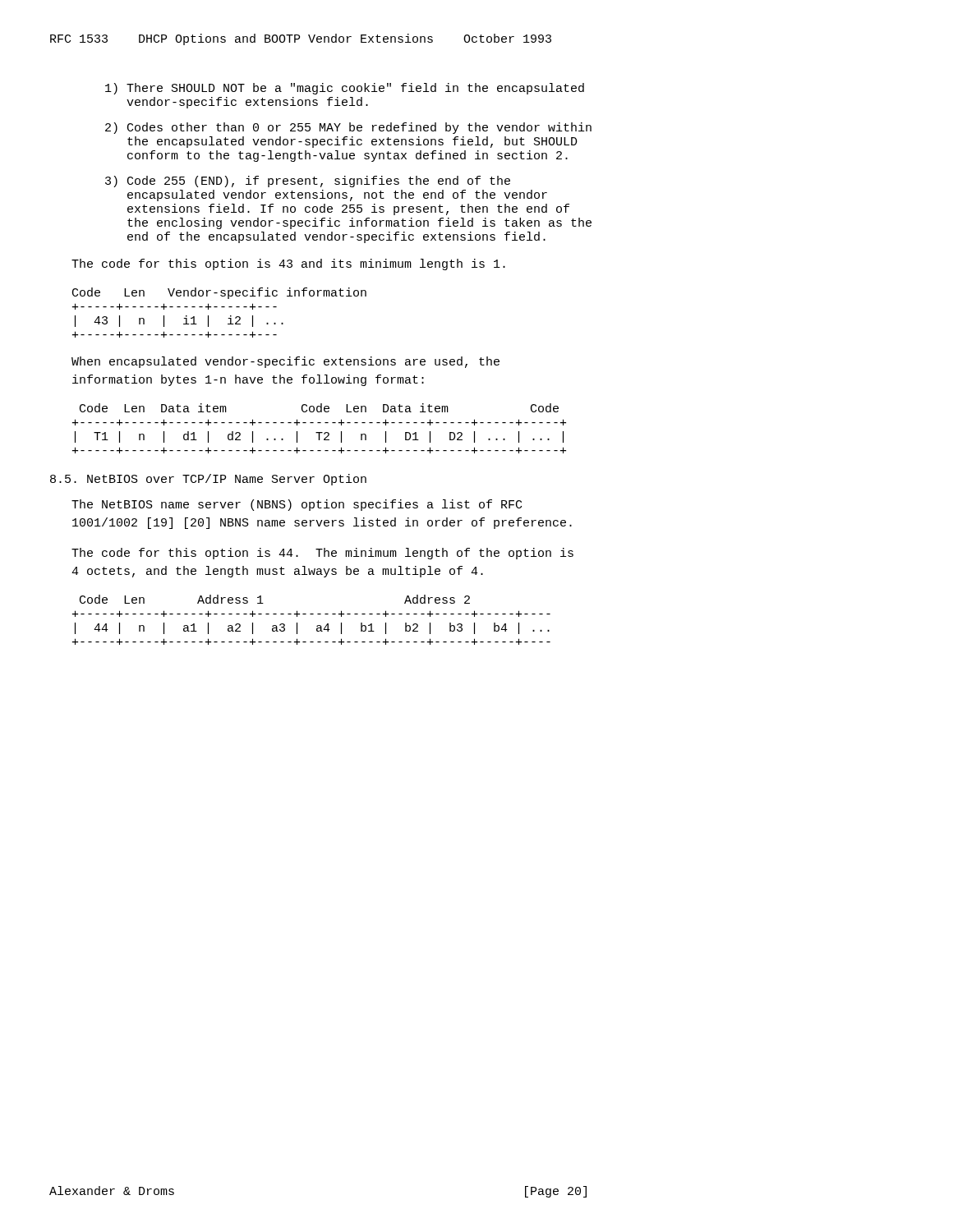
Task: Click the passage that begins "3) Code 255 (END), if present, signifies the"
Action: click(x=493, y=210)
